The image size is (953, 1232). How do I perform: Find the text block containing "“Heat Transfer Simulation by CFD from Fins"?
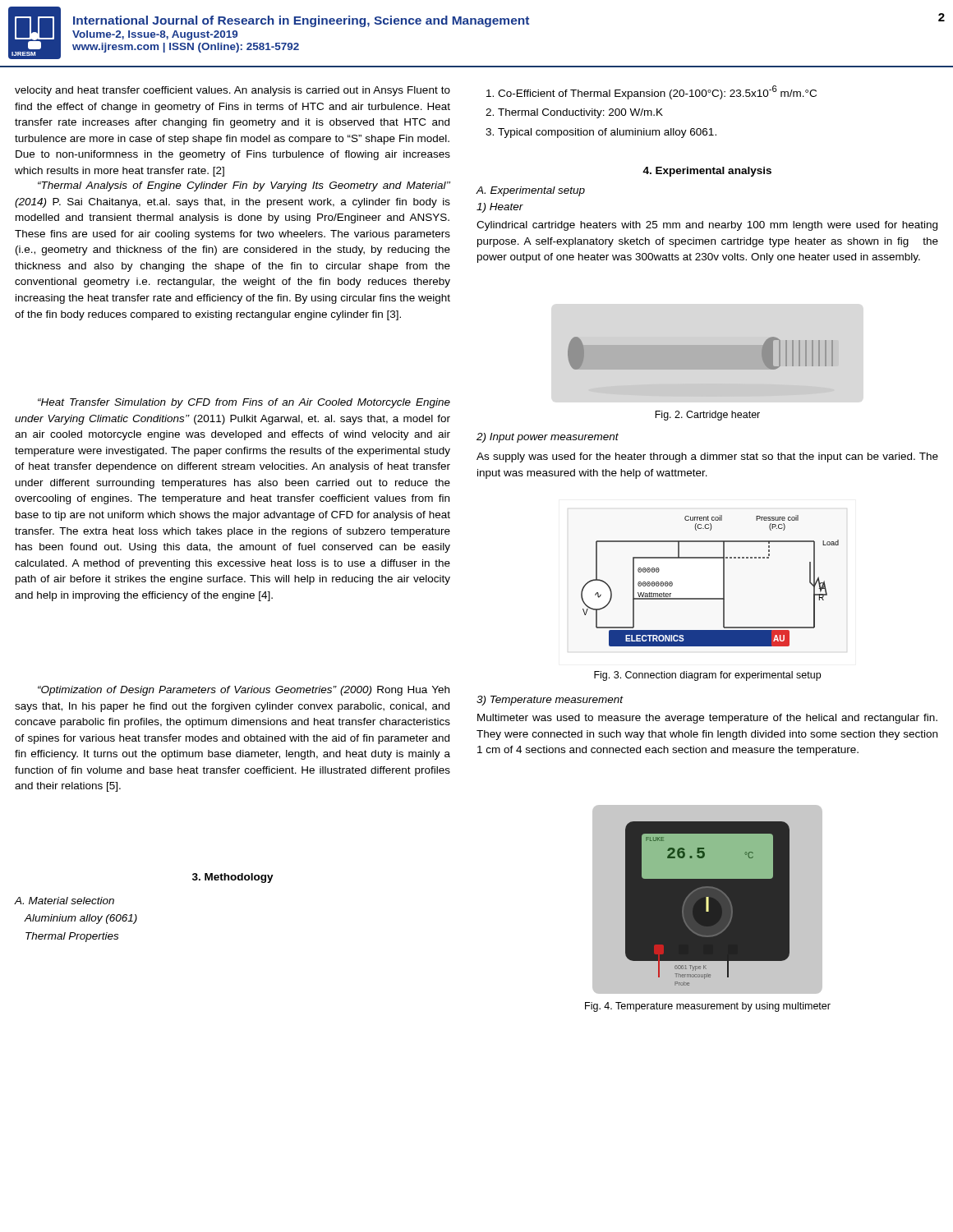232,499
